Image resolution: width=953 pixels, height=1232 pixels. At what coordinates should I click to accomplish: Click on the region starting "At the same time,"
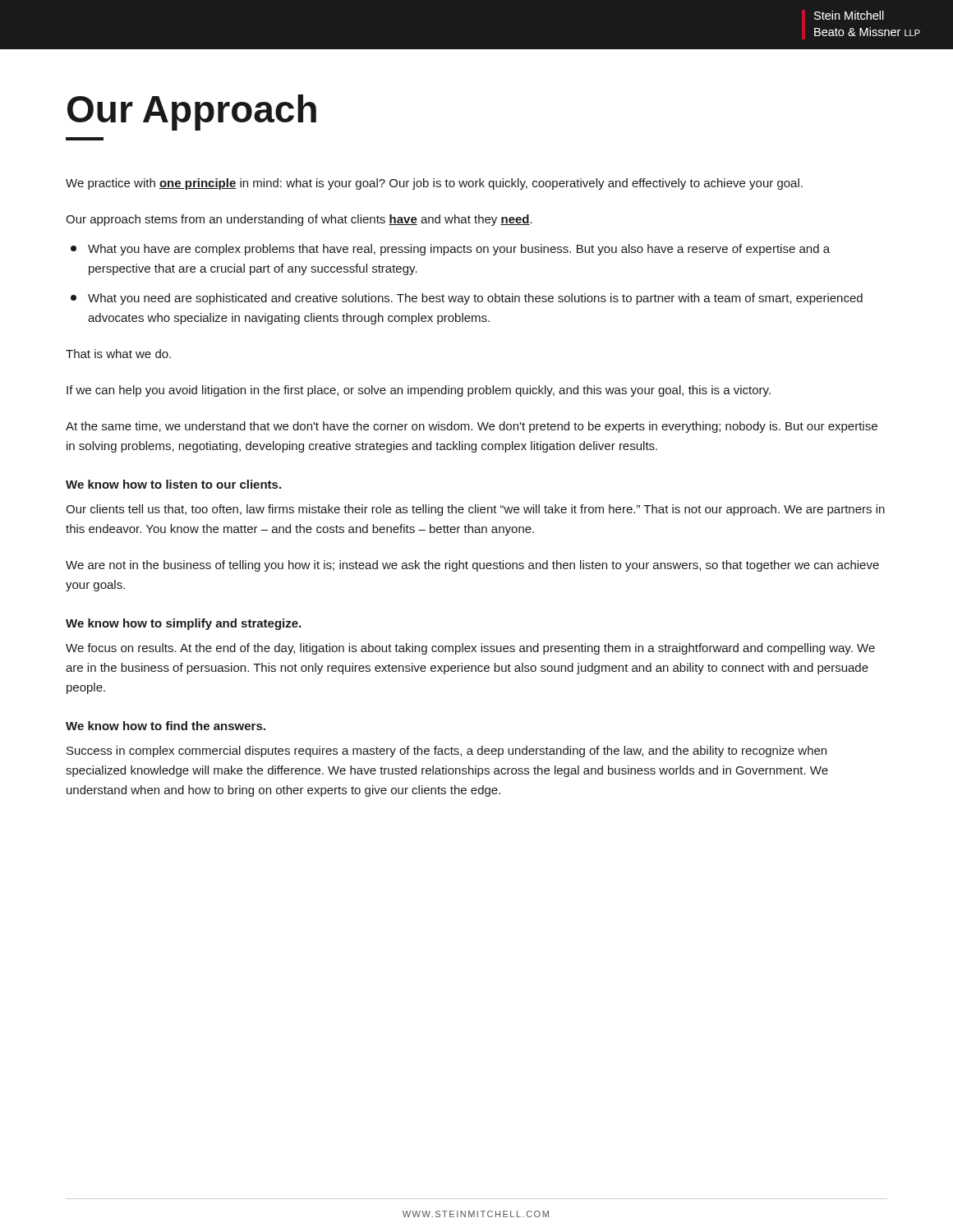[x=472, y=435]
